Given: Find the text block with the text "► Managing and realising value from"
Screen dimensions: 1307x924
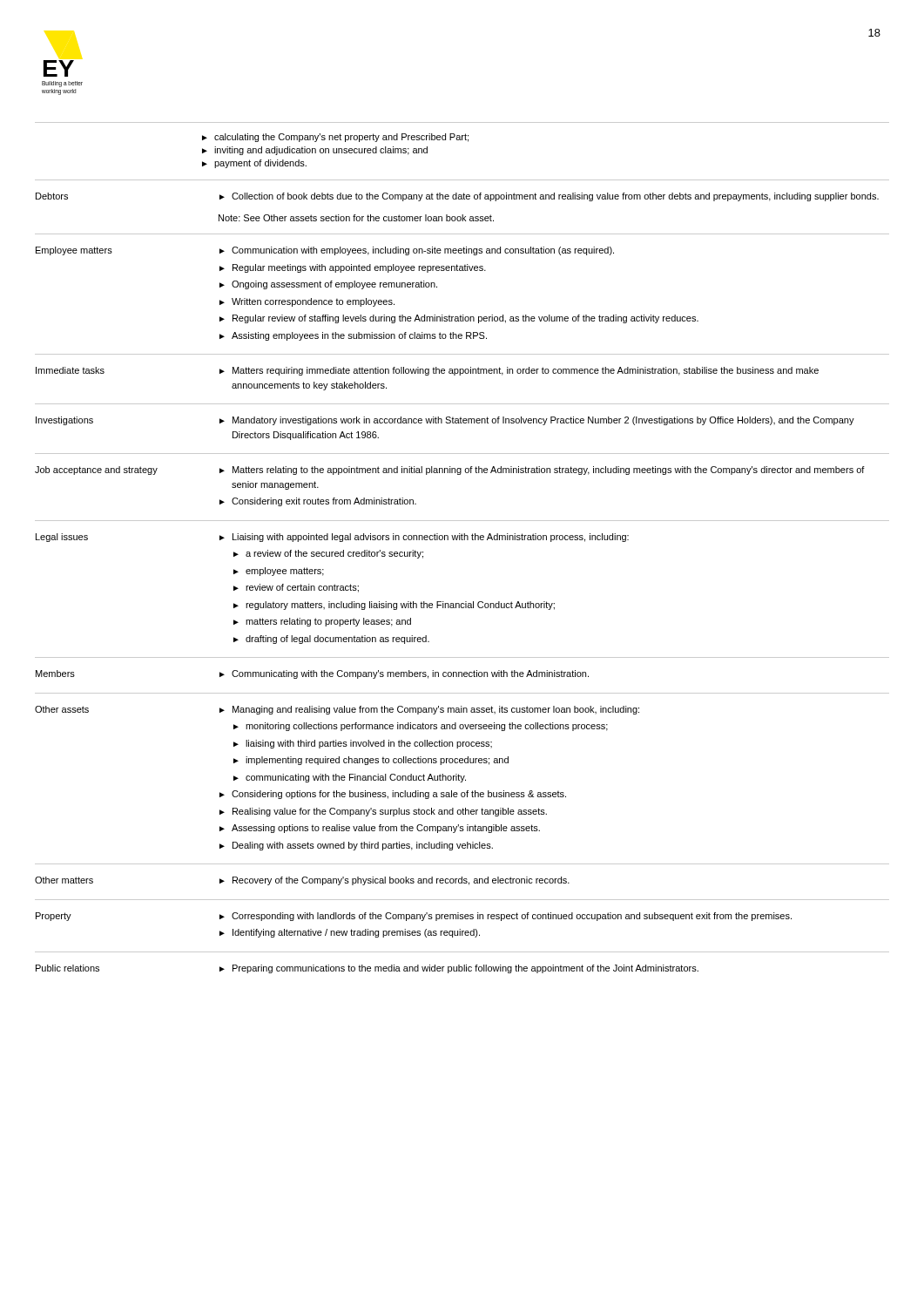Looking at the screenshot, I should 429,710.
